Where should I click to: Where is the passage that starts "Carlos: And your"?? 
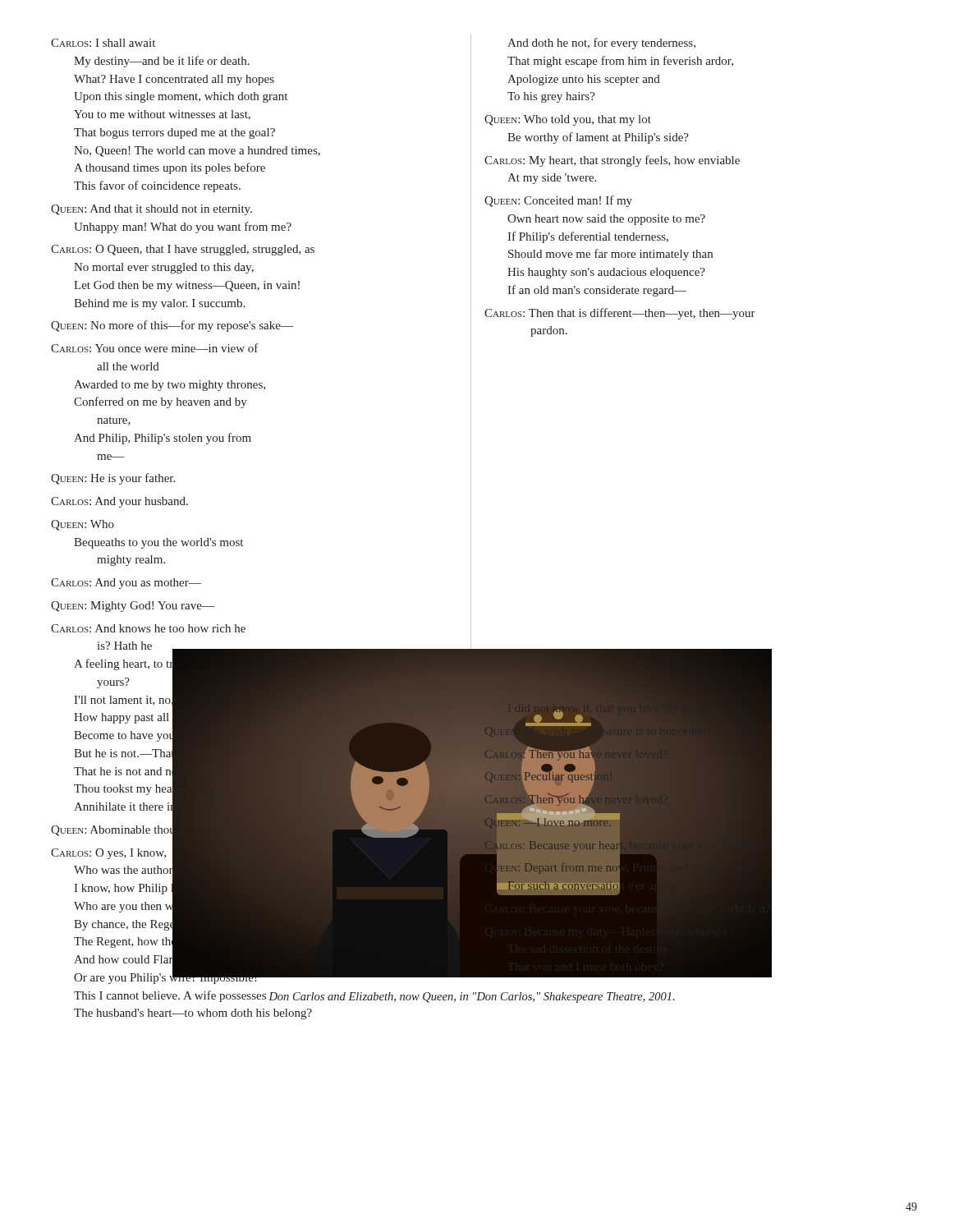click(119, 502)
